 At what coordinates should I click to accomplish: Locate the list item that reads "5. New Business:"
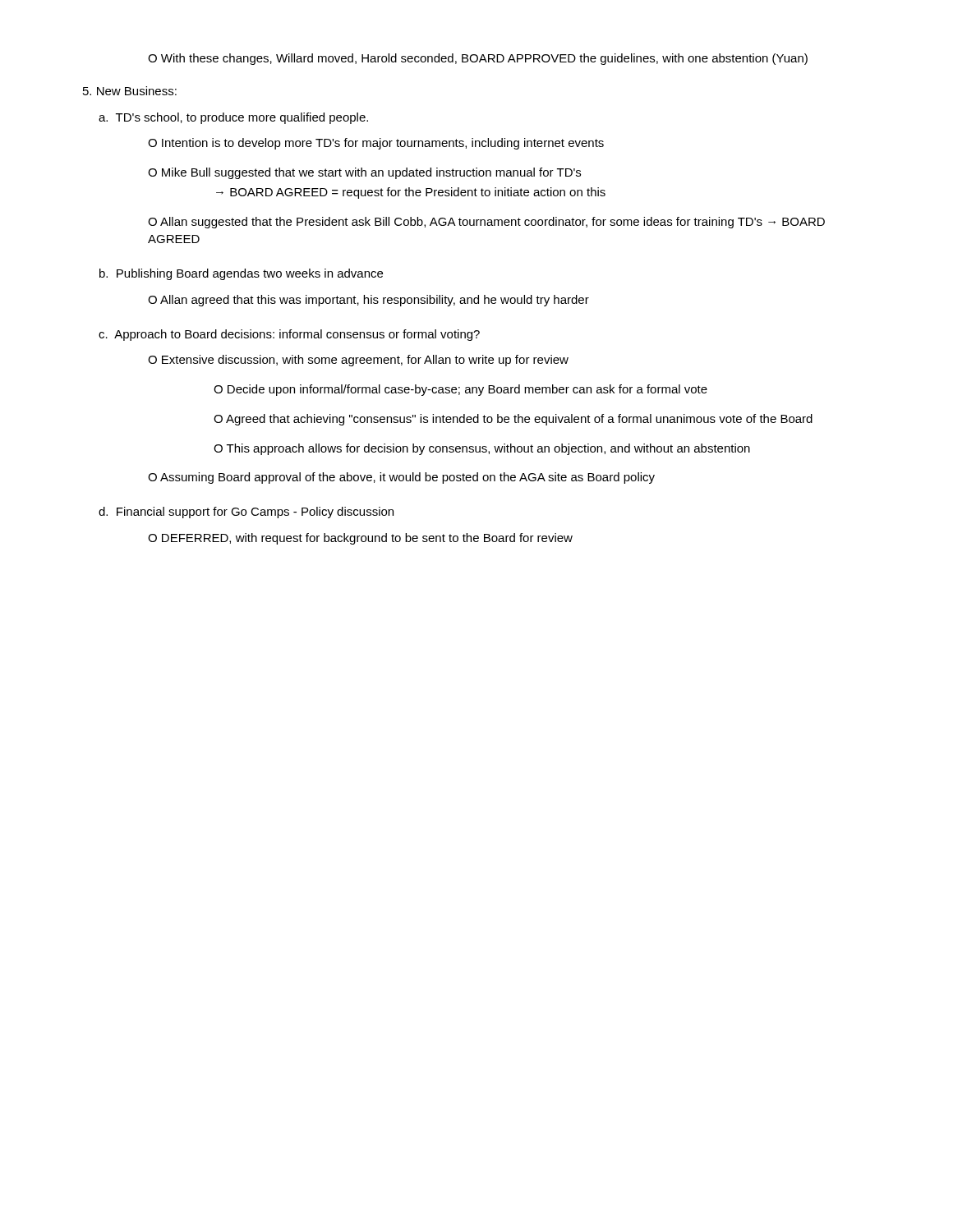130,91
